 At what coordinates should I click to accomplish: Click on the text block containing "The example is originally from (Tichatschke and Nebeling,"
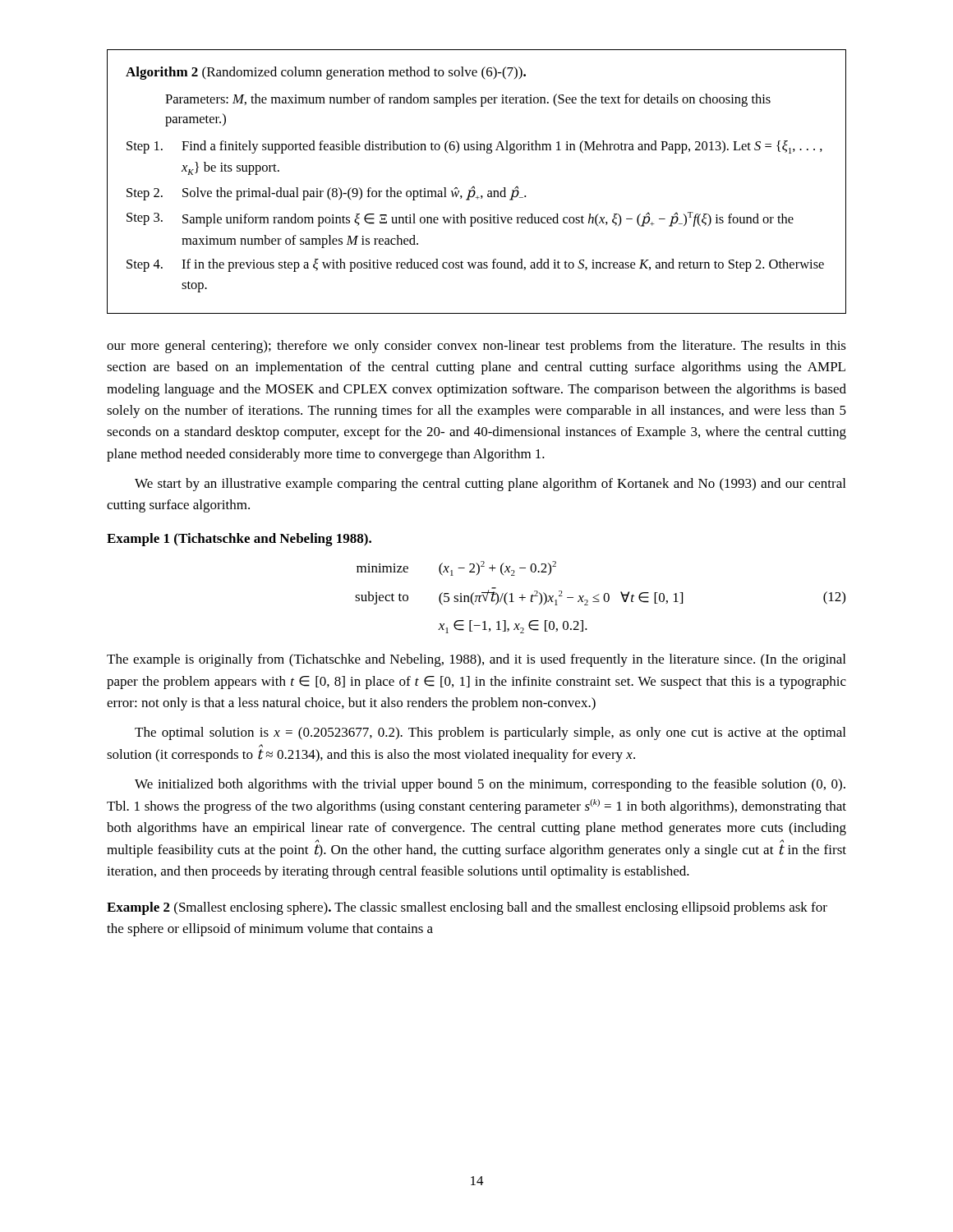(x=476, y=681)
